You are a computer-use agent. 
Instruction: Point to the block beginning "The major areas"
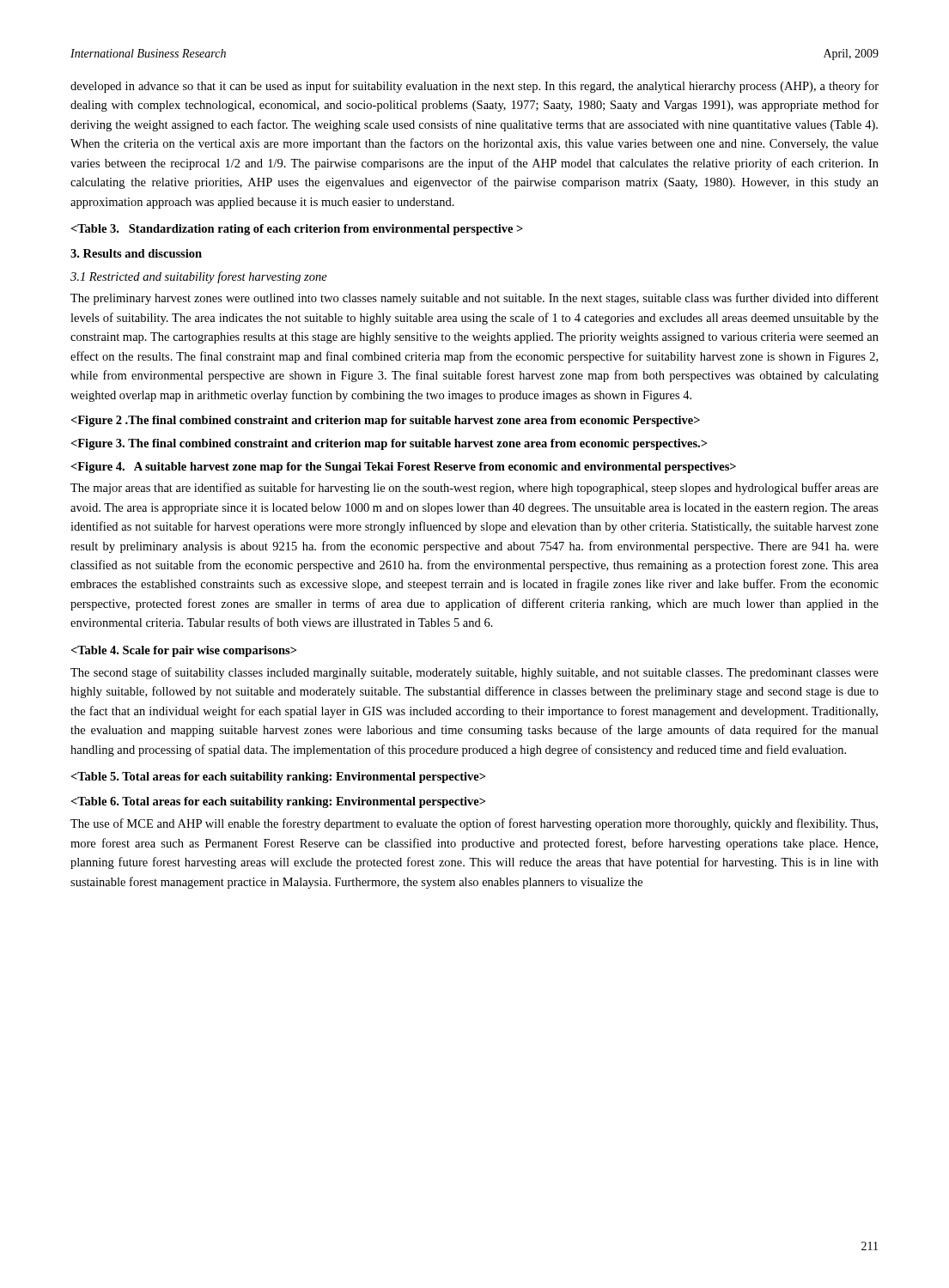pos(474,555)
